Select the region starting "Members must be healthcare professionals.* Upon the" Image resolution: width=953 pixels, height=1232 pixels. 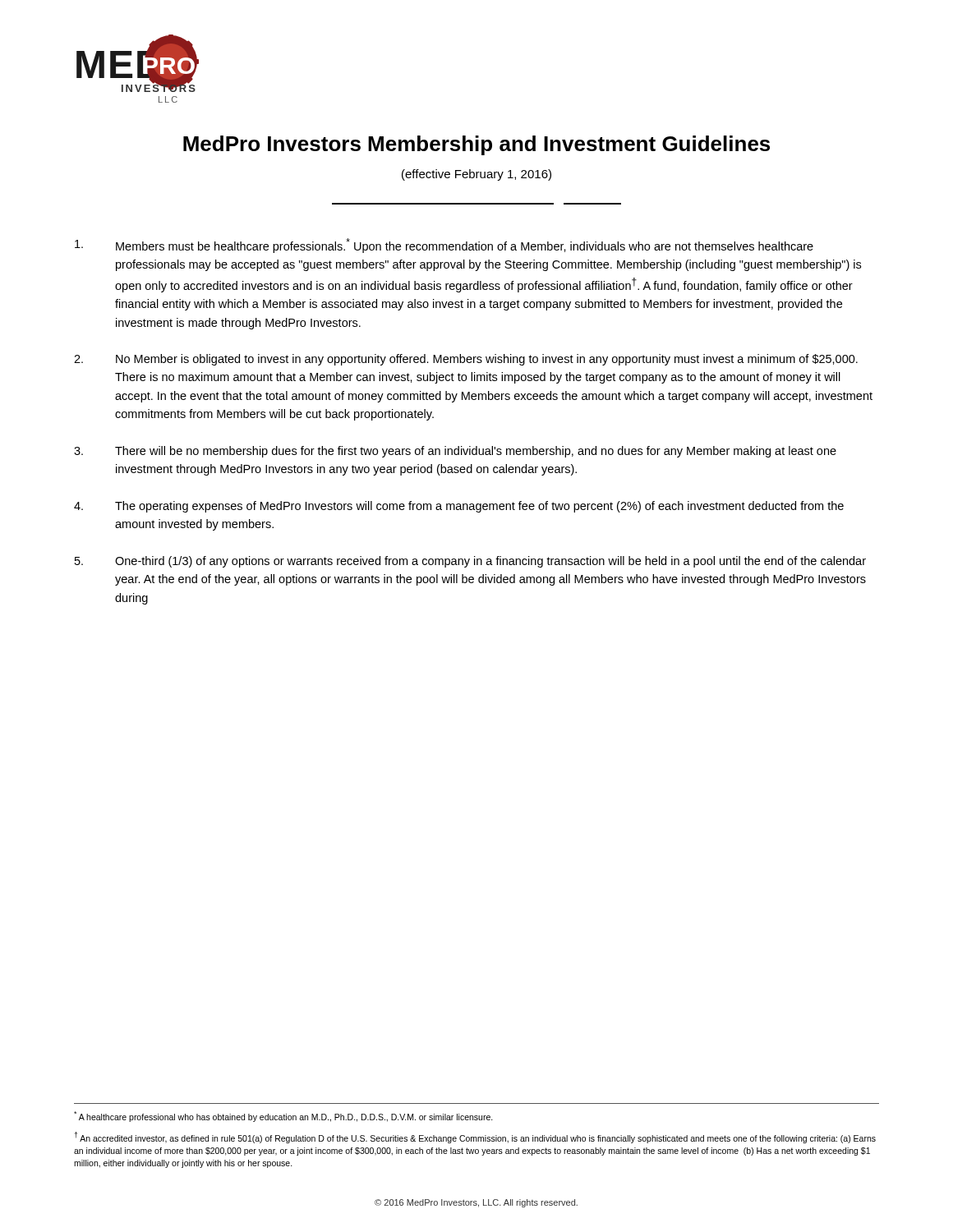pyautogui.click(x=476, y=283)
